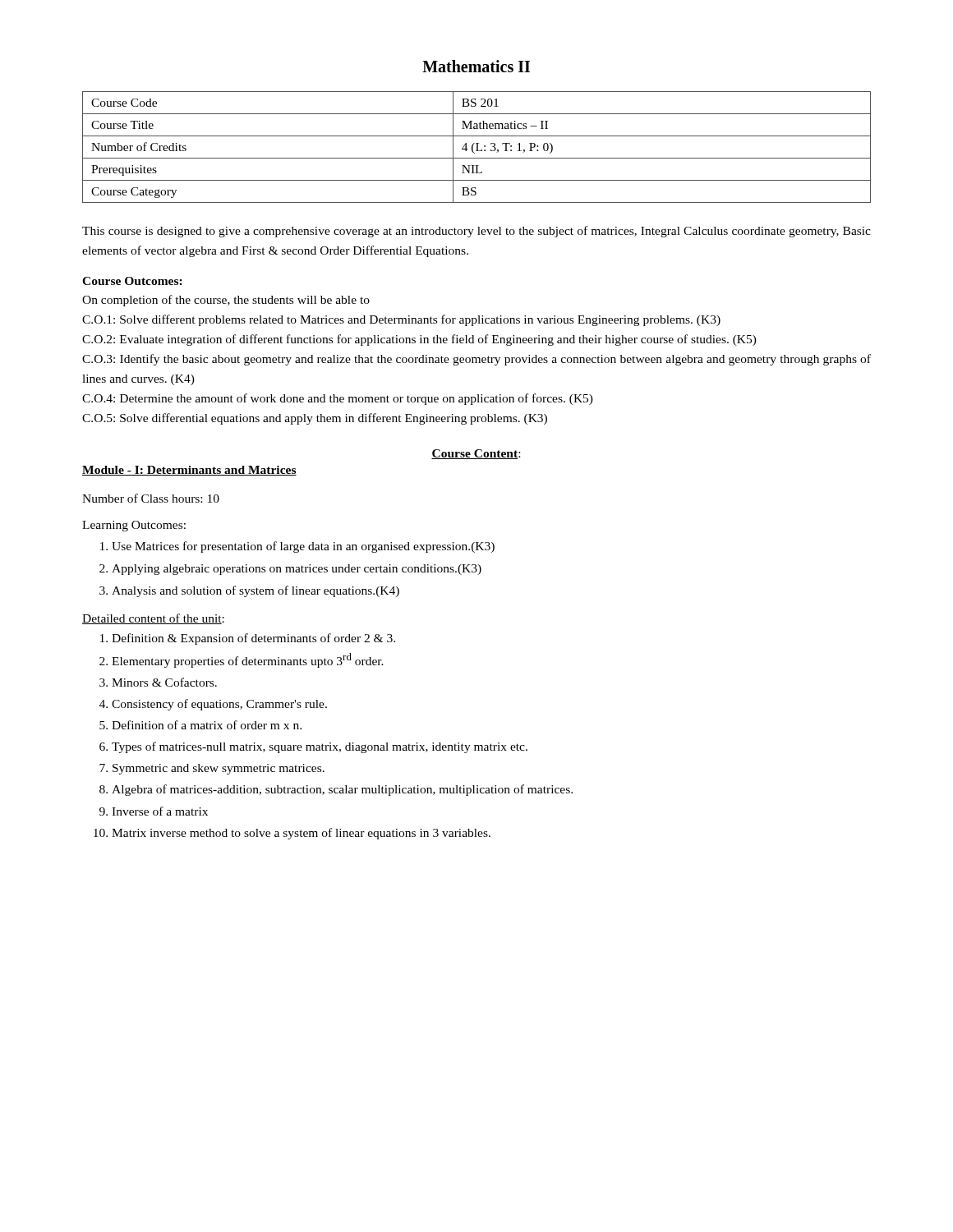
Task: Select the text block that reads "C.O.2: Evaluate integration of"
Action: (x=419, y=339)
